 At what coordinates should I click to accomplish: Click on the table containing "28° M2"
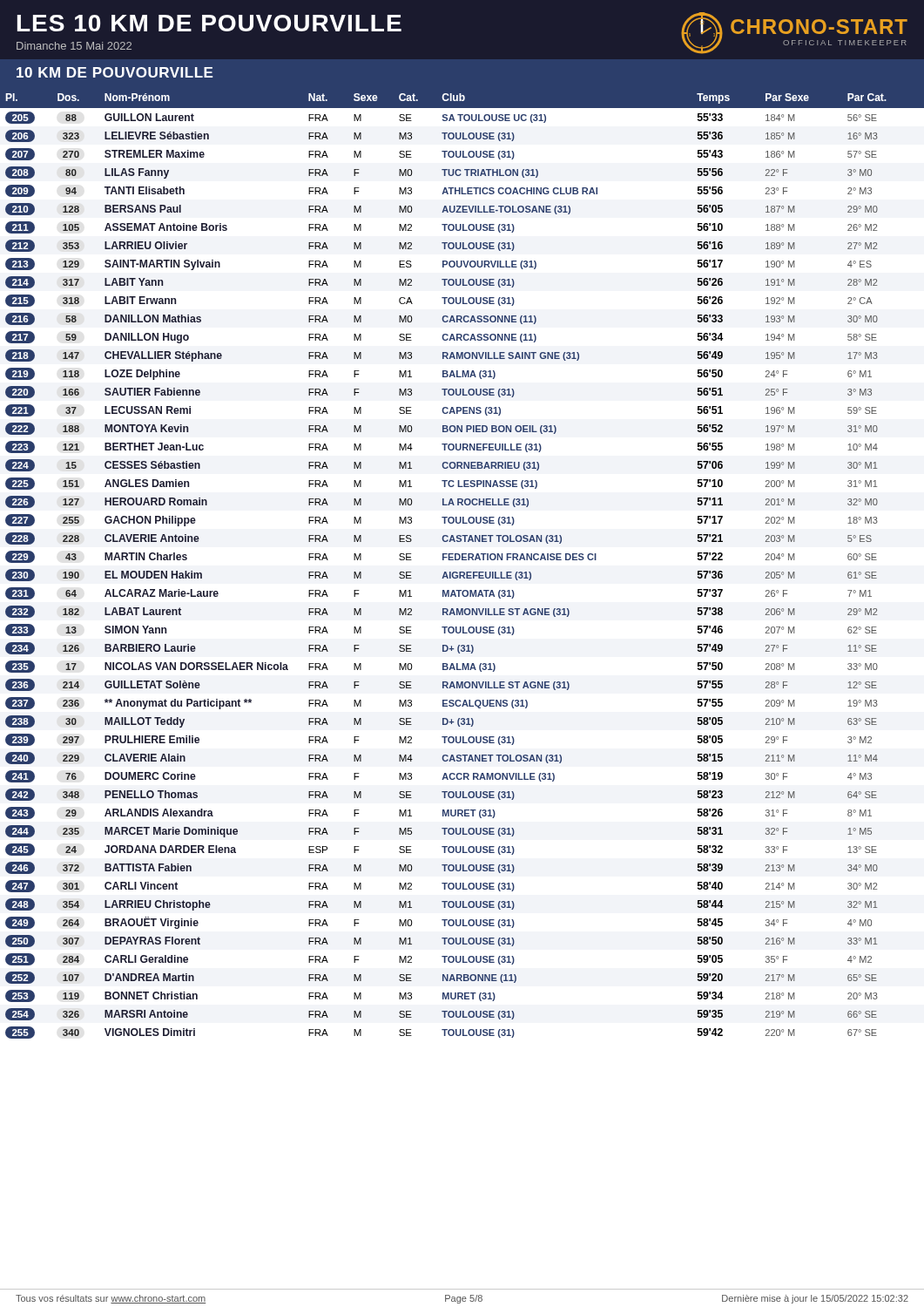(462, 564)
